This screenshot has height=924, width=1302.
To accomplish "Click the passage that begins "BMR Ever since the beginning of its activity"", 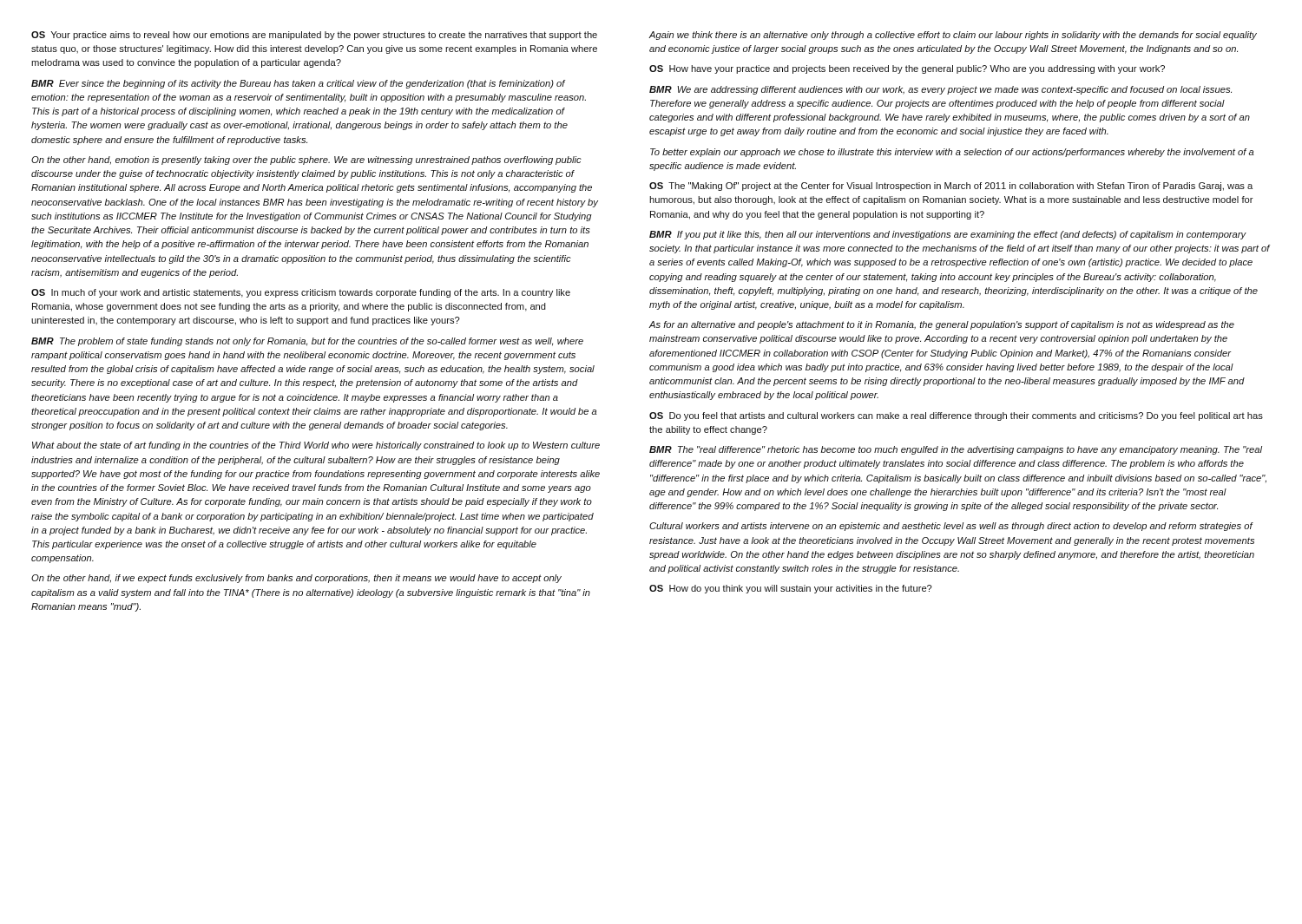I will point(309,111).
